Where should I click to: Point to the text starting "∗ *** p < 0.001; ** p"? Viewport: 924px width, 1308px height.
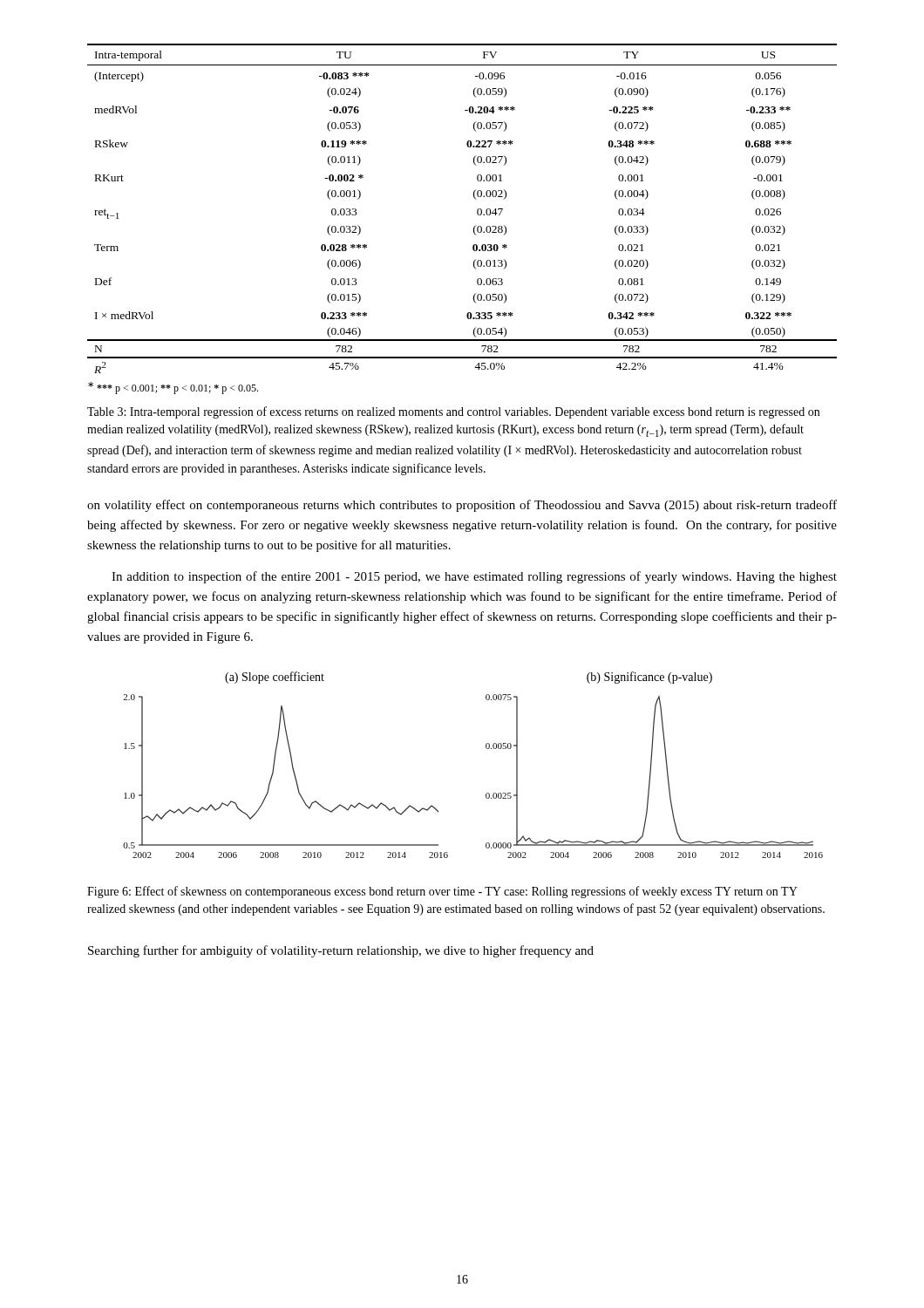point(173,387)
